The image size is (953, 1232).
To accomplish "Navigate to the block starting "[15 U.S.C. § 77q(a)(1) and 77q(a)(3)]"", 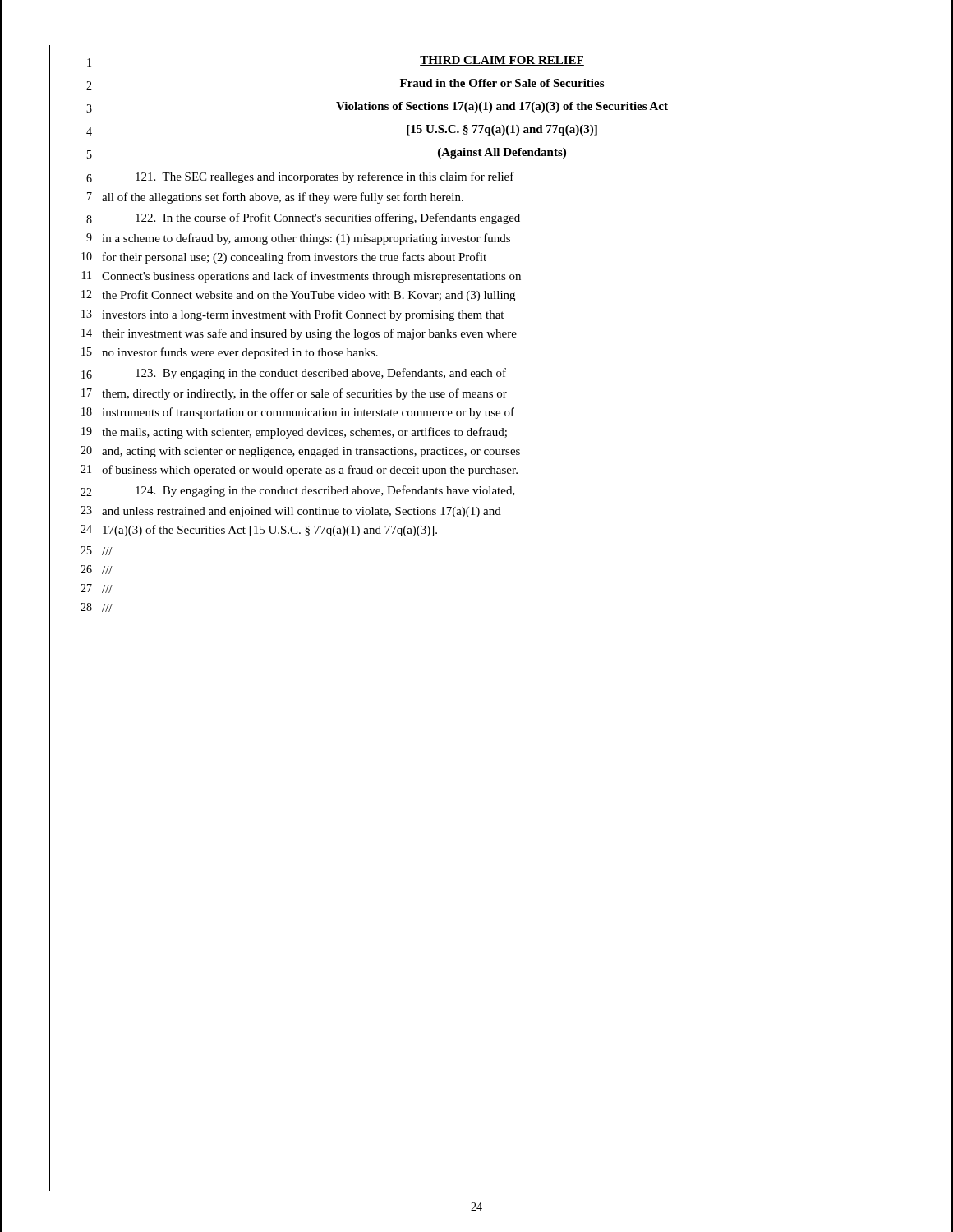I will tap(502, 129).
